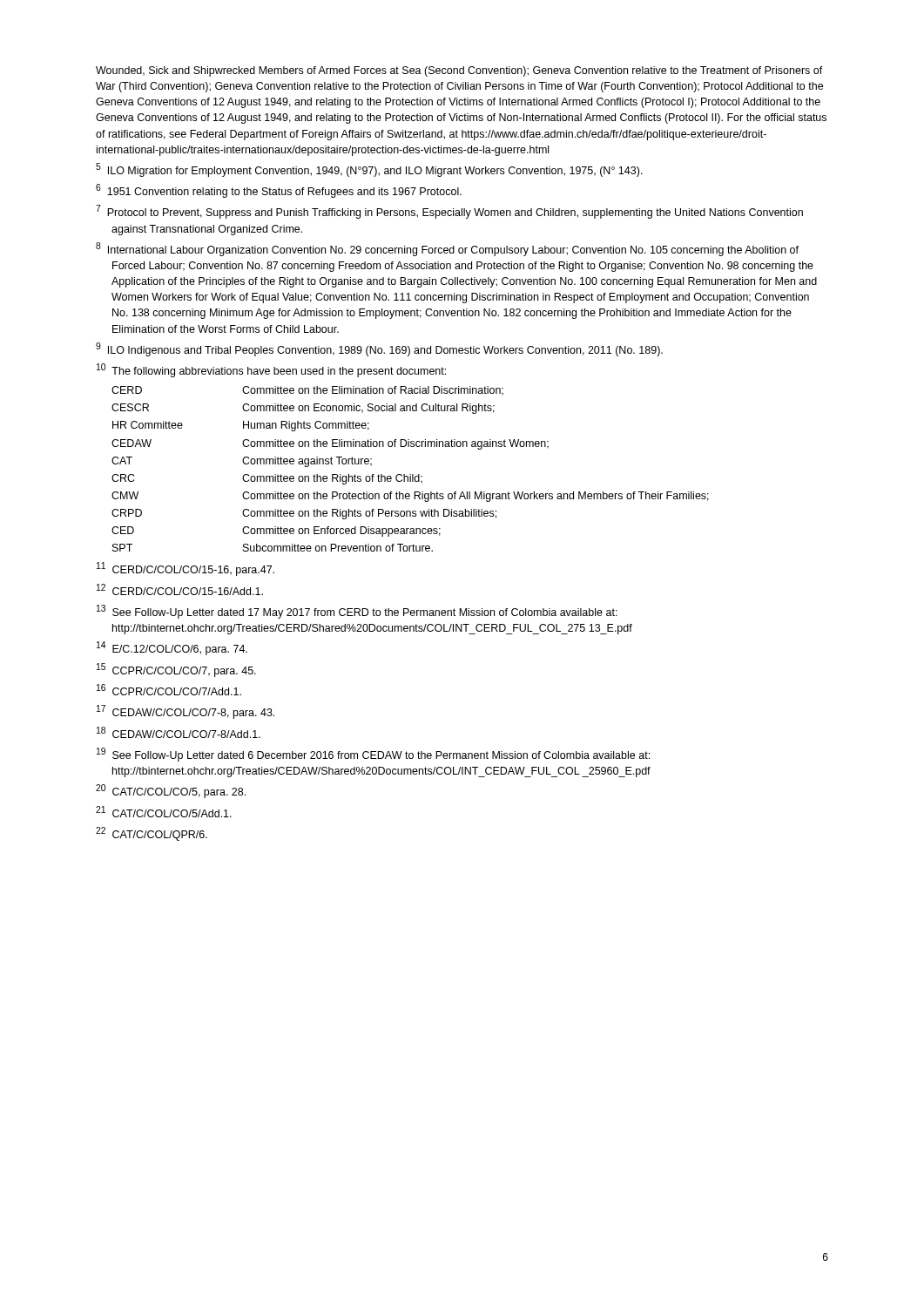Select the element starting "18 CEDAW/C/COL/CO/7-8/Add.1."

tap(179, 732)
